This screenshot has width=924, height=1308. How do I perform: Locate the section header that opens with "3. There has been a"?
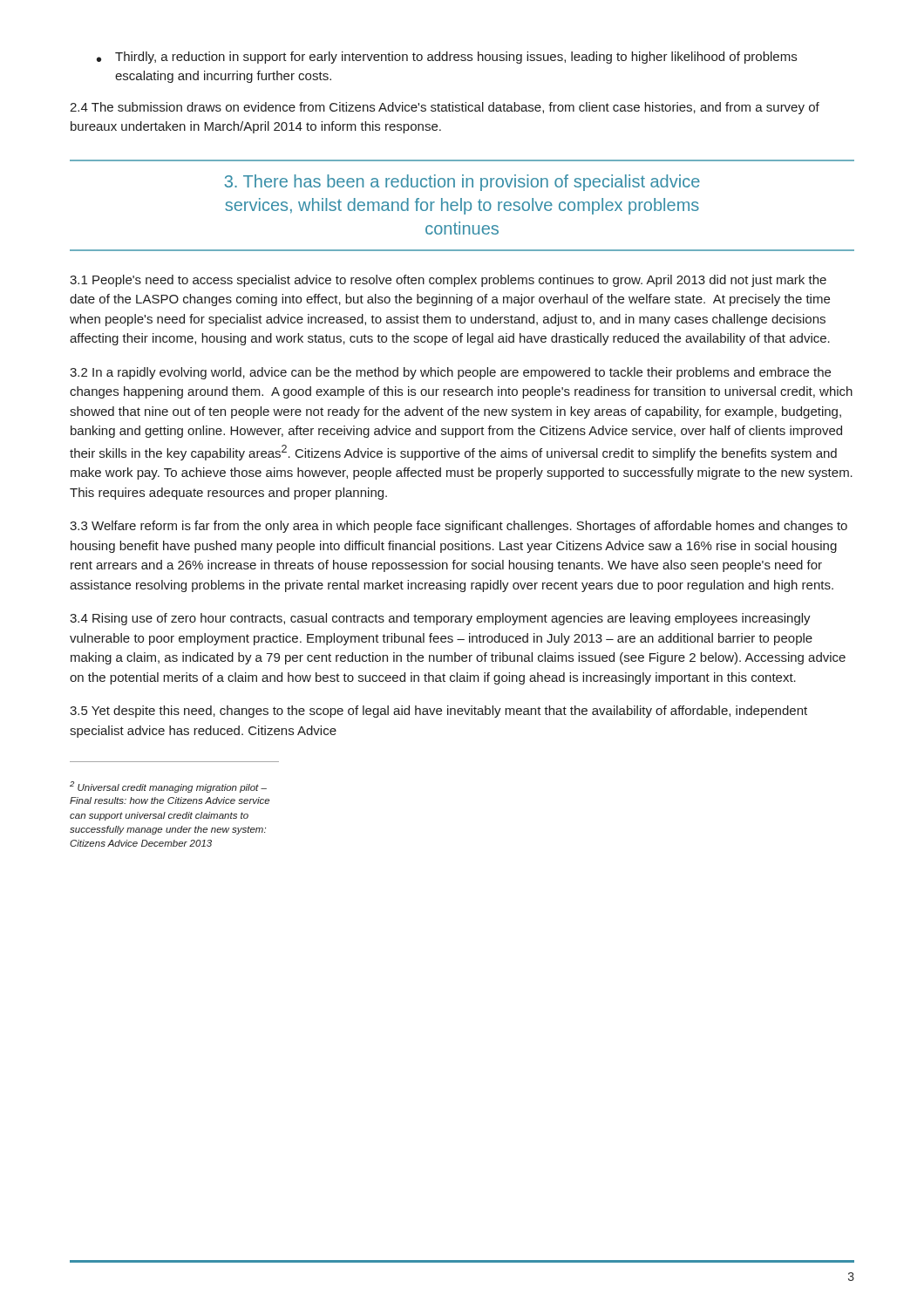pos(462,205)
